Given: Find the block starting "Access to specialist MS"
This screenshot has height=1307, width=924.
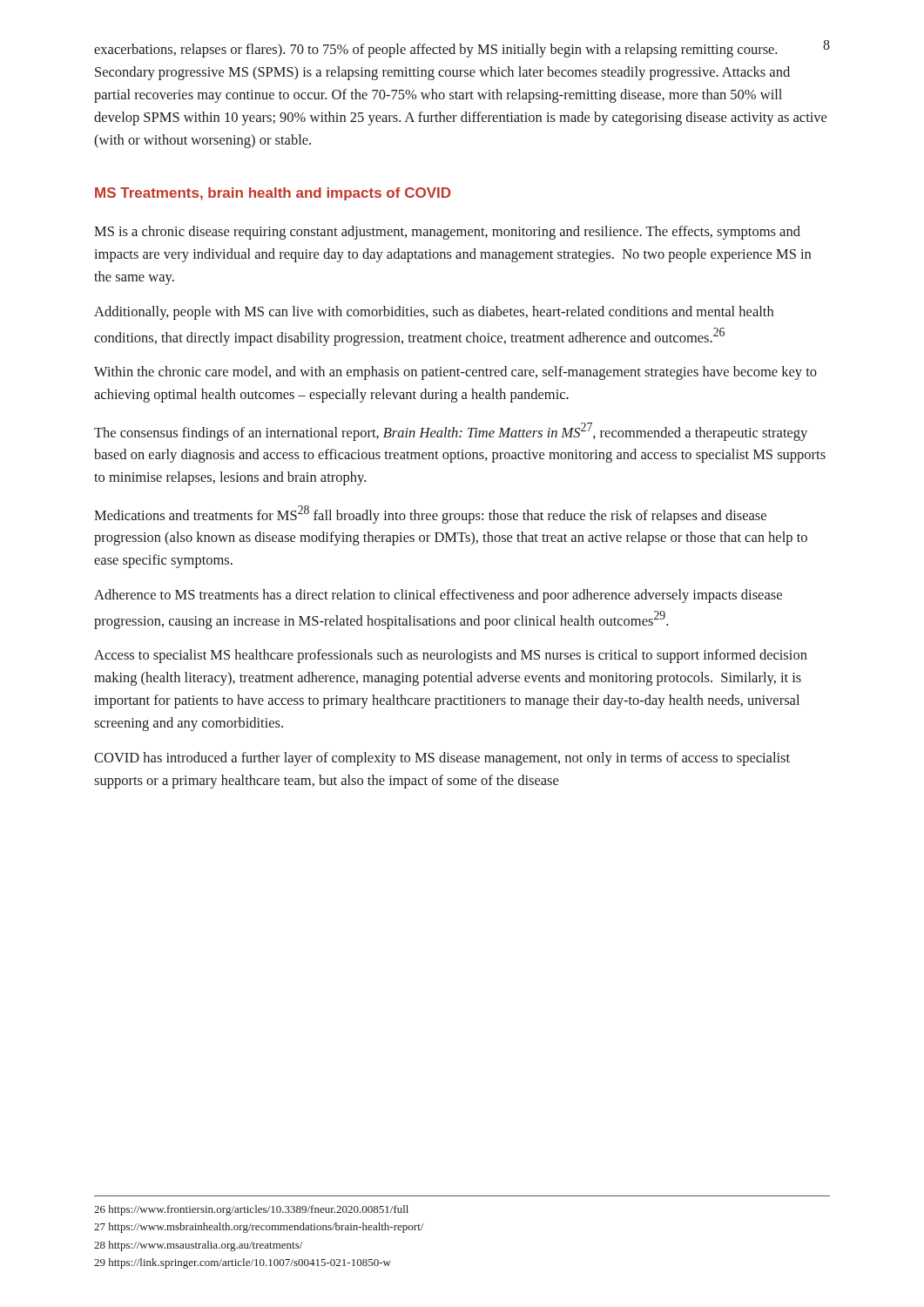Looking at the screenshot, I should tap(451, 689).
